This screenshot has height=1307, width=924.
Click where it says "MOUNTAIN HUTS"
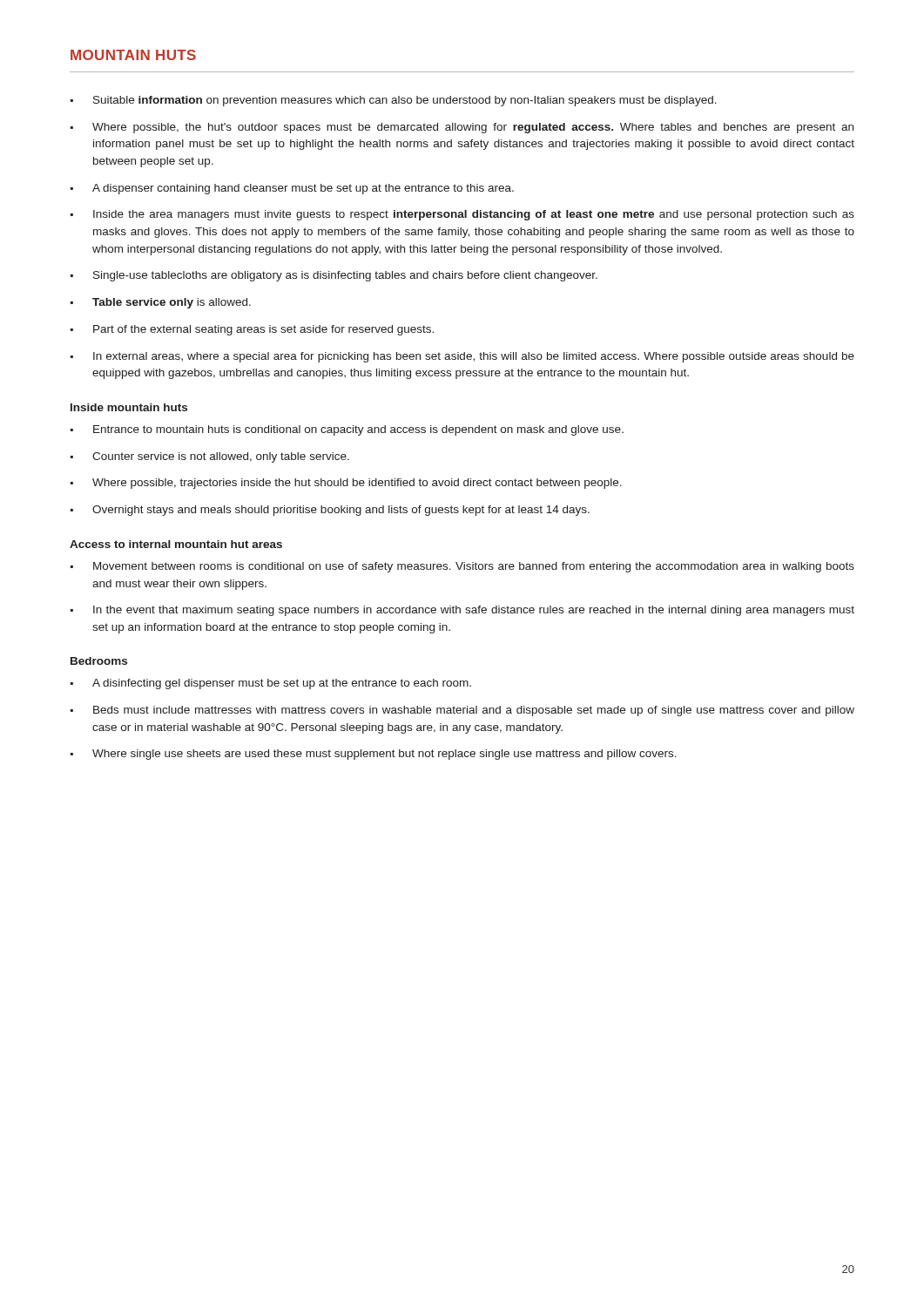point(462,60)
